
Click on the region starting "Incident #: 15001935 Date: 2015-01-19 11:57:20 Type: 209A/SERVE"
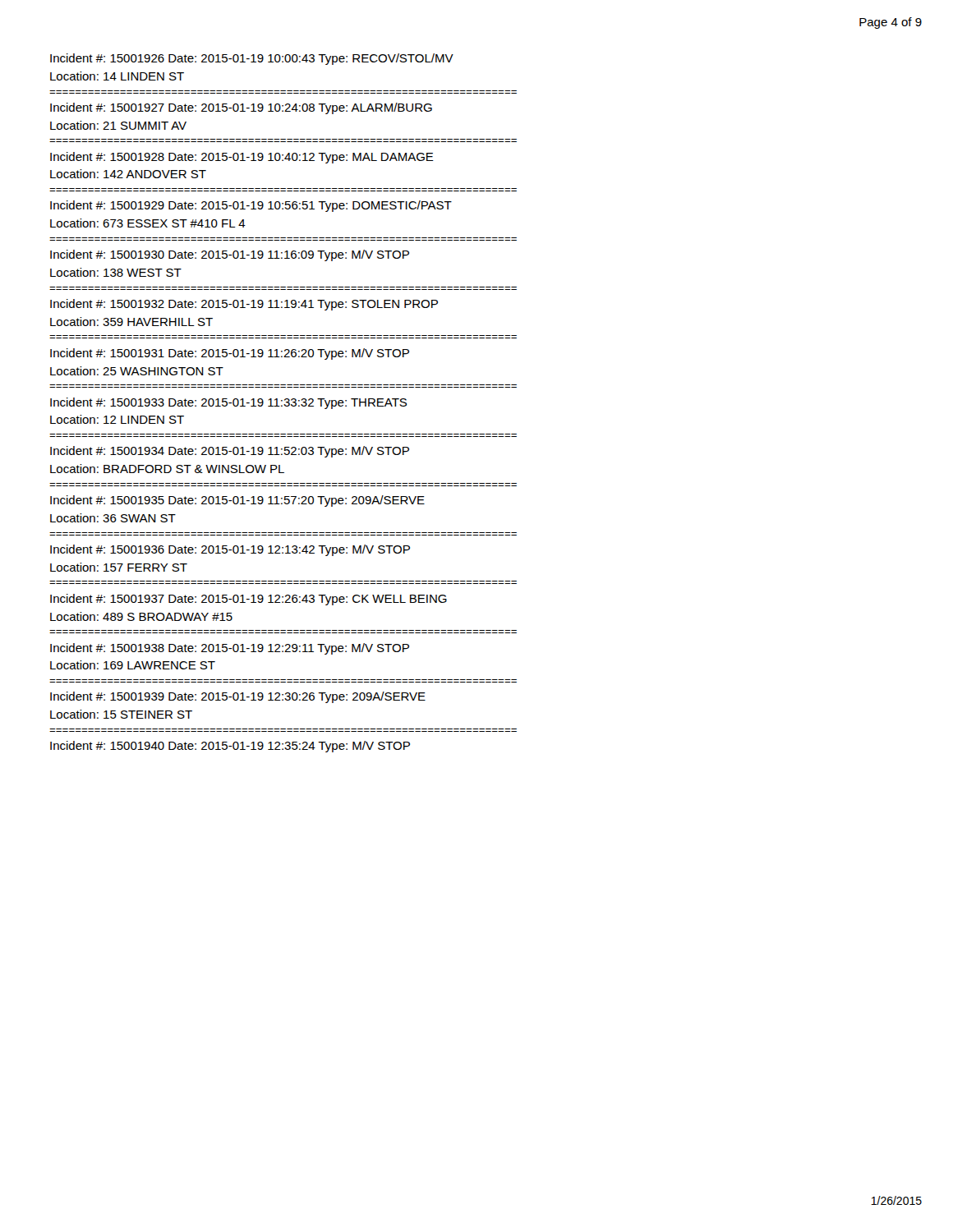[x=237, y=501]
